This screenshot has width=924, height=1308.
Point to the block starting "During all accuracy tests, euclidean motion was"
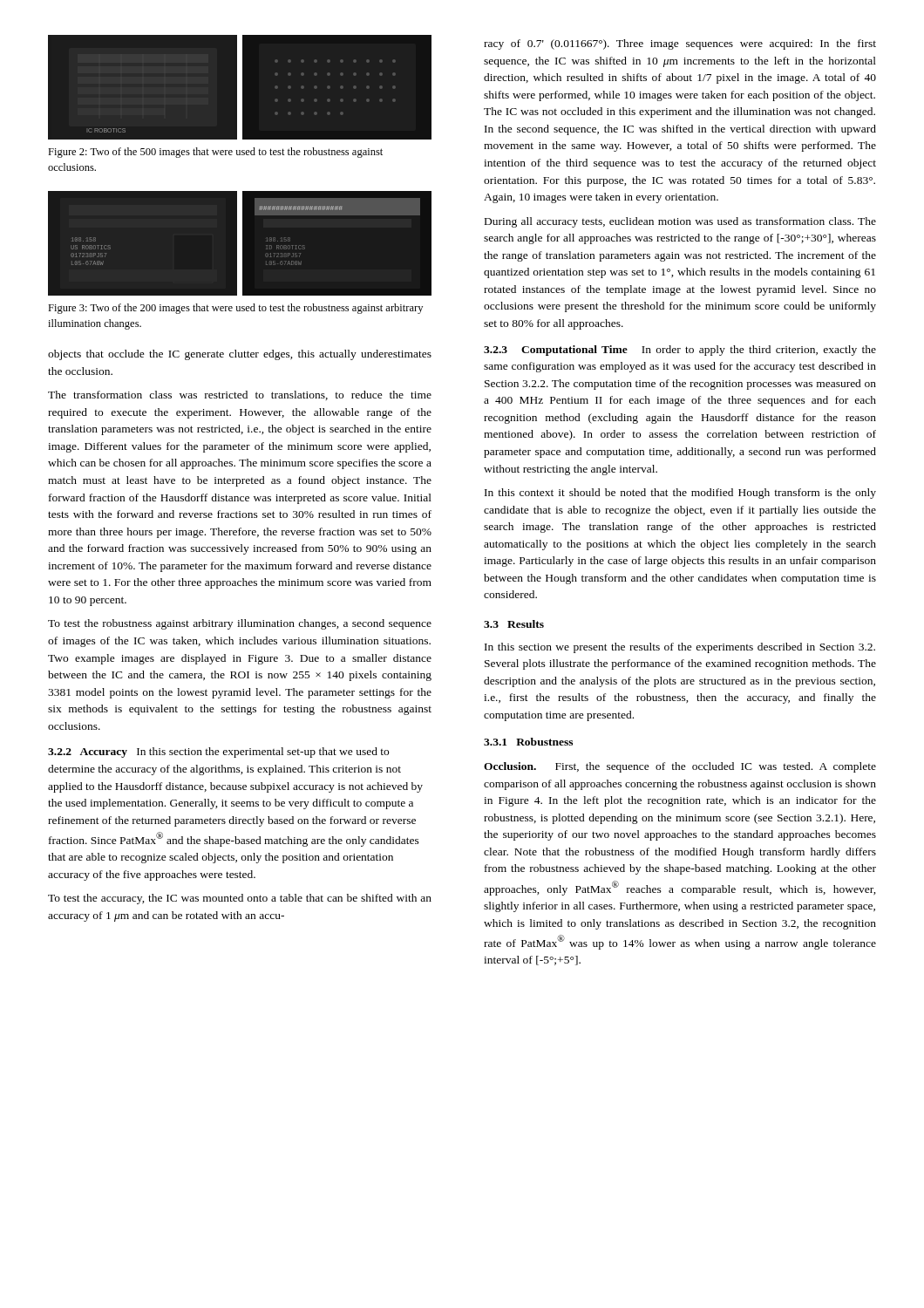(x=680, y=272)
